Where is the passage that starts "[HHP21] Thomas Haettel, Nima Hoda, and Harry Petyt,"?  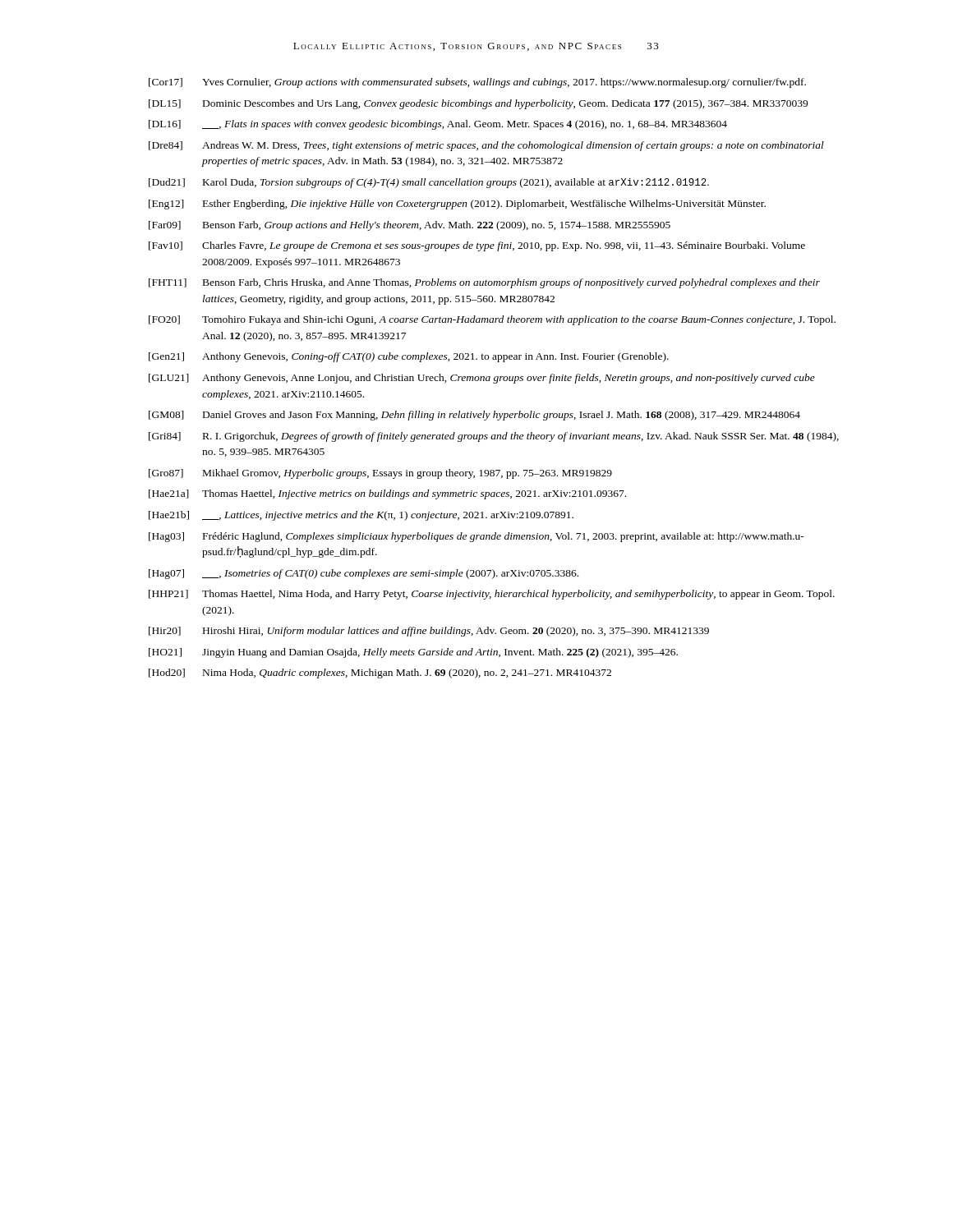click(x=497, y=602)
